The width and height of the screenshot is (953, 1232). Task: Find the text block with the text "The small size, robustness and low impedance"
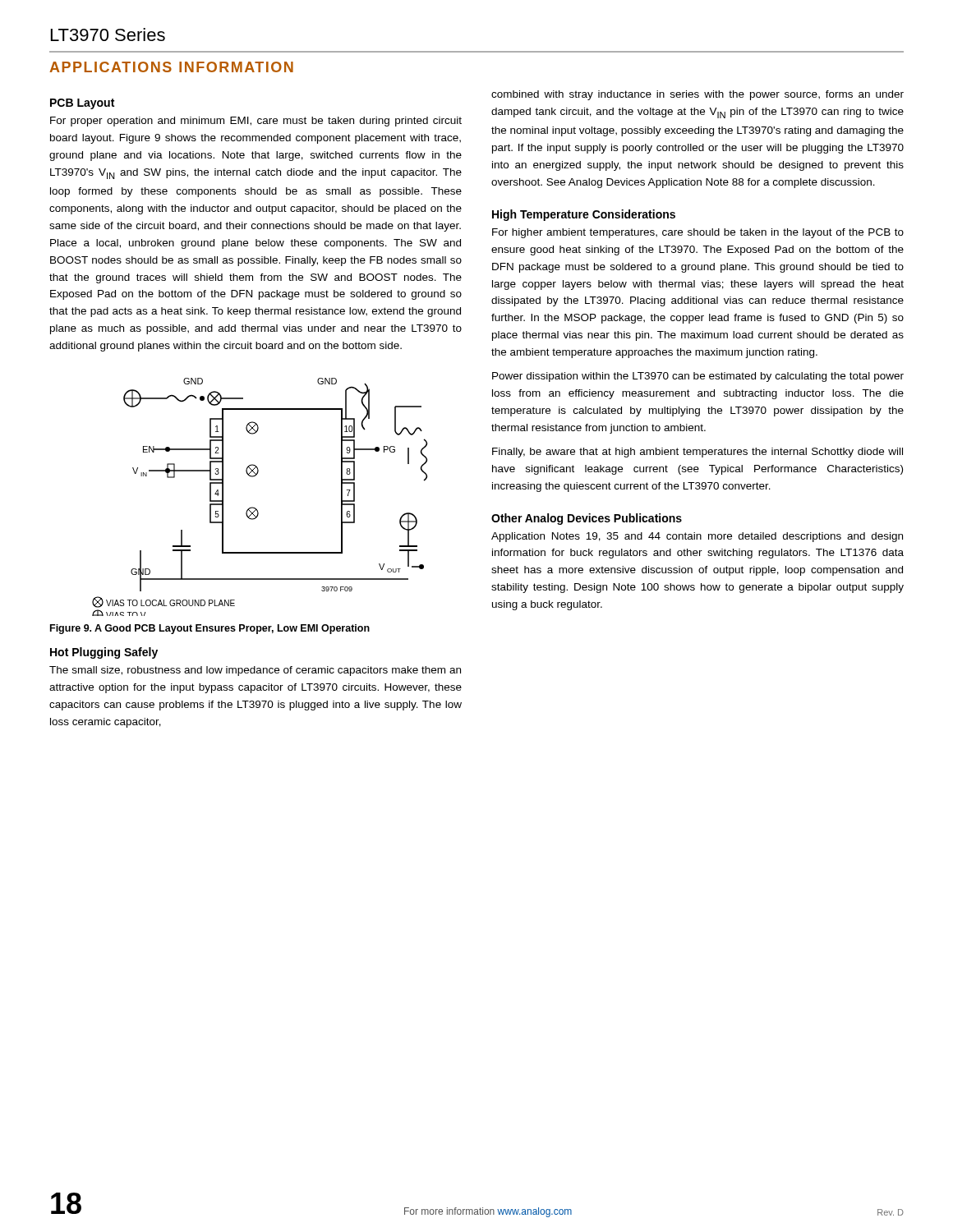click(x=255, y=696)
